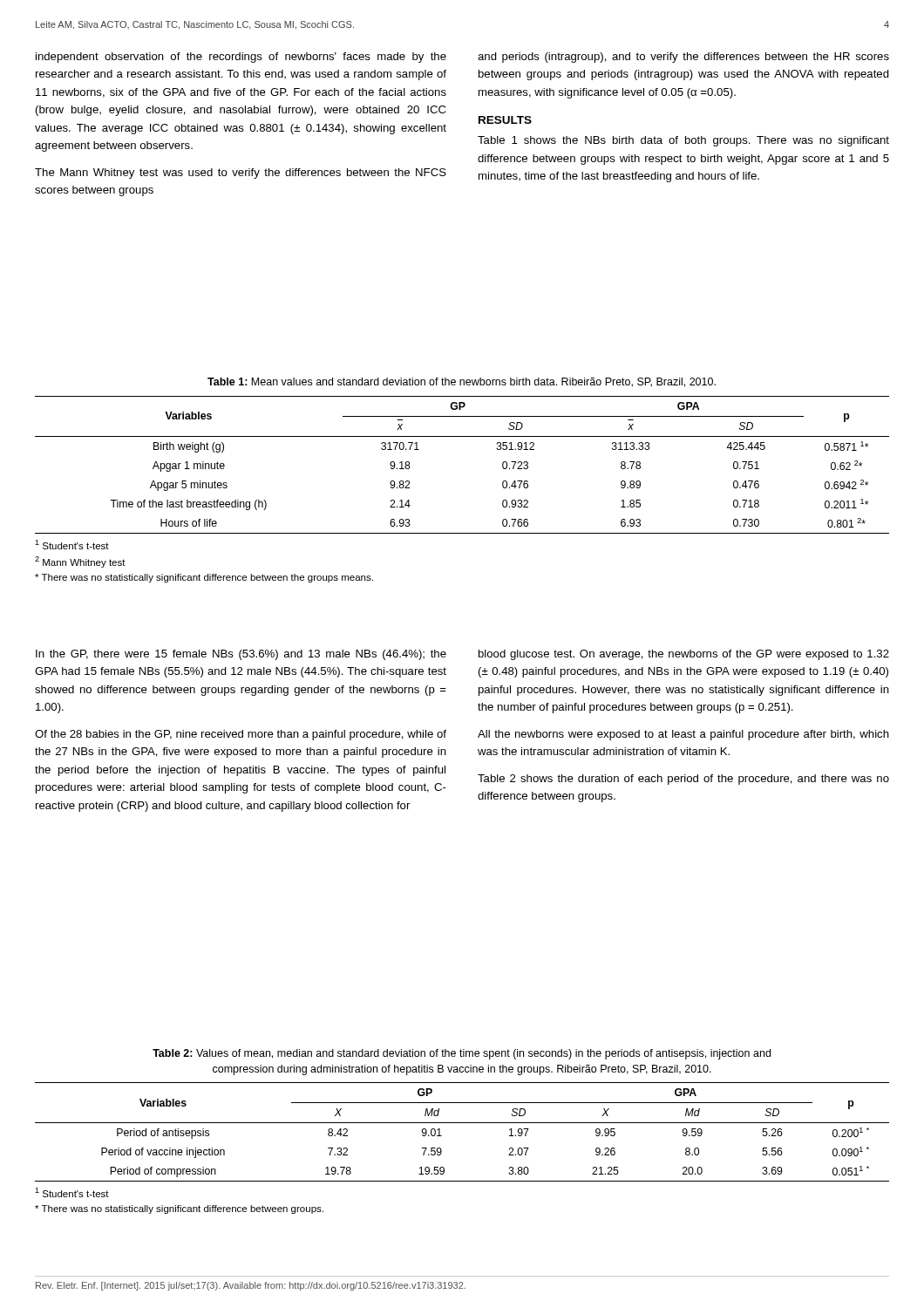The height and width of the screenshot is (1308, 924).
Task: Click on the text block containing "The Mann Whitney test was"
Action: (241, 181)
